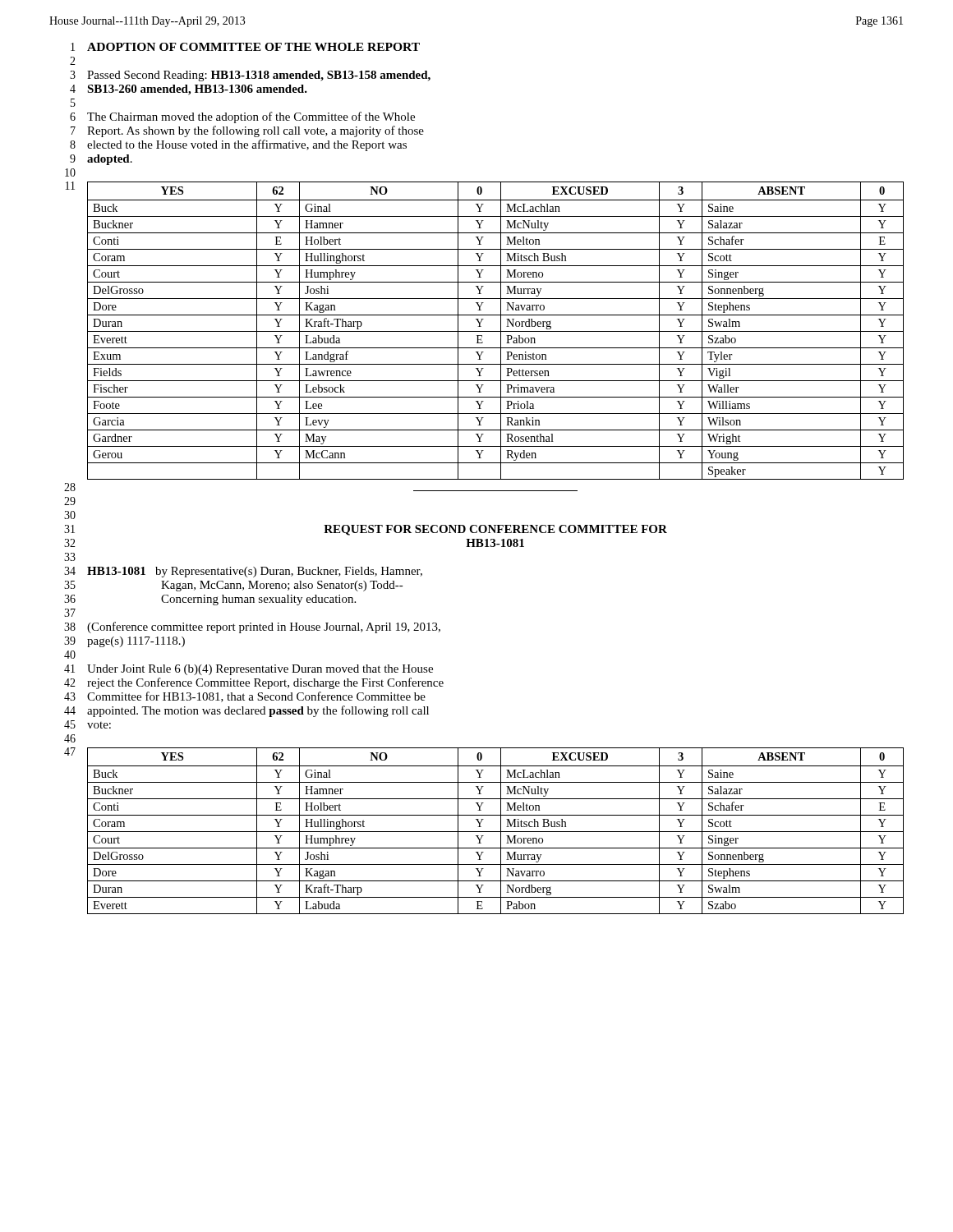Locate the block of text that opens with "34 HB13-1081 by Representative(s) Duran, Buckner, Fields,"
This screenshot has width=953, height=1232.
coord(243,572)
